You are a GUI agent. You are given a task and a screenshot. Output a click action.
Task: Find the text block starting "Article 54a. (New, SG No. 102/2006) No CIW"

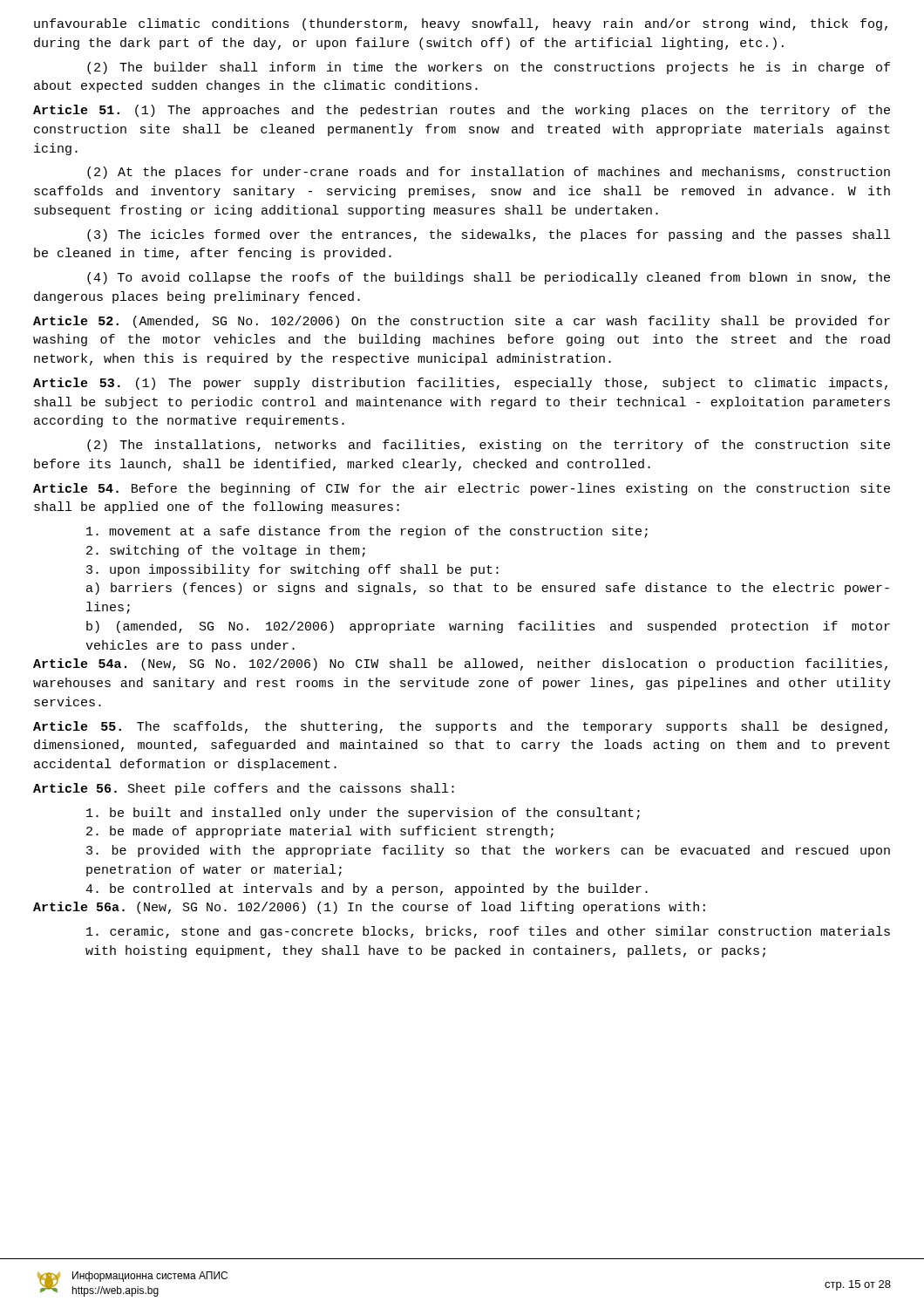462,684
